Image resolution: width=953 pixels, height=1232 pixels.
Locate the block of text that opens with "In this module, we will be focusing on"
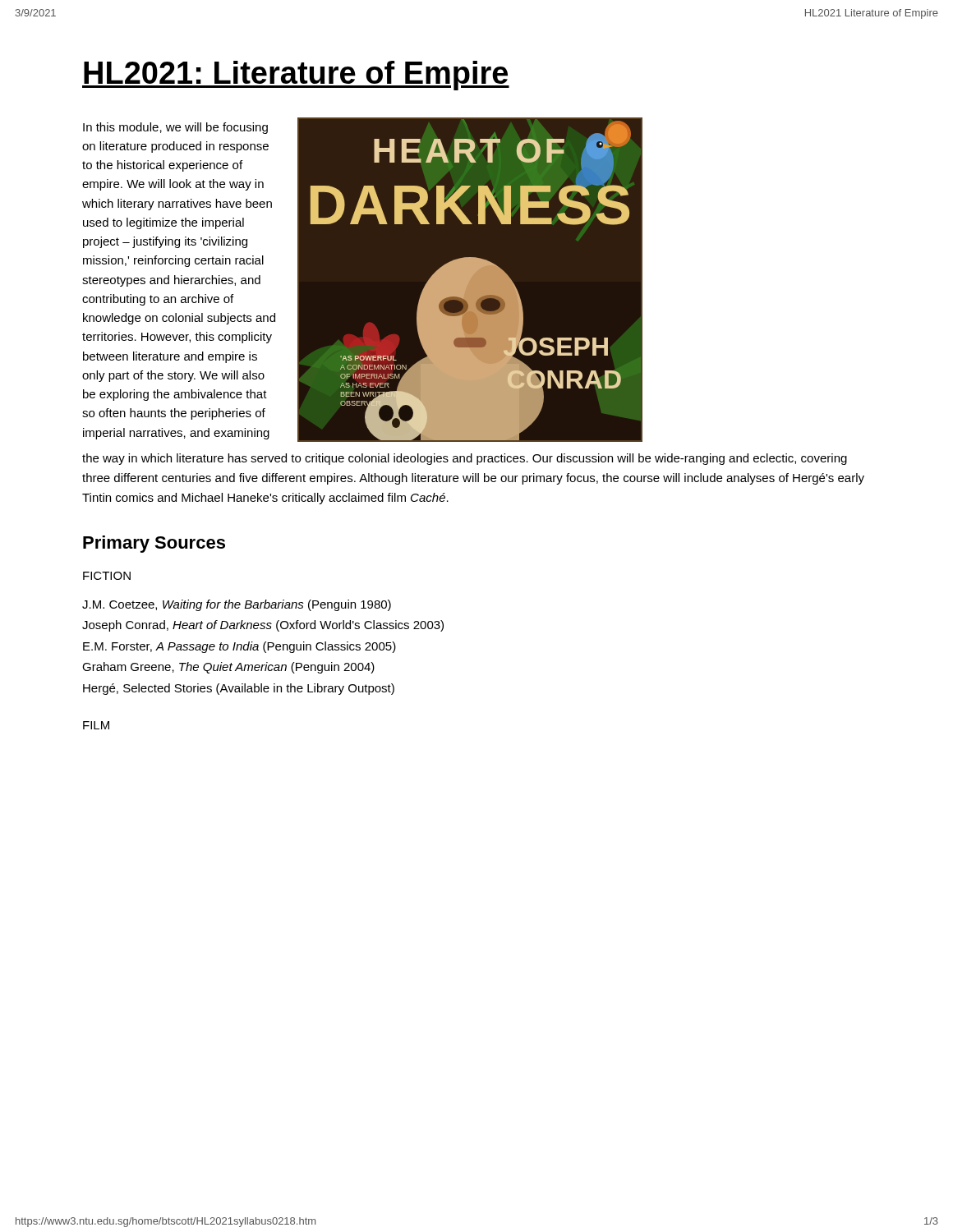point(179,279)
